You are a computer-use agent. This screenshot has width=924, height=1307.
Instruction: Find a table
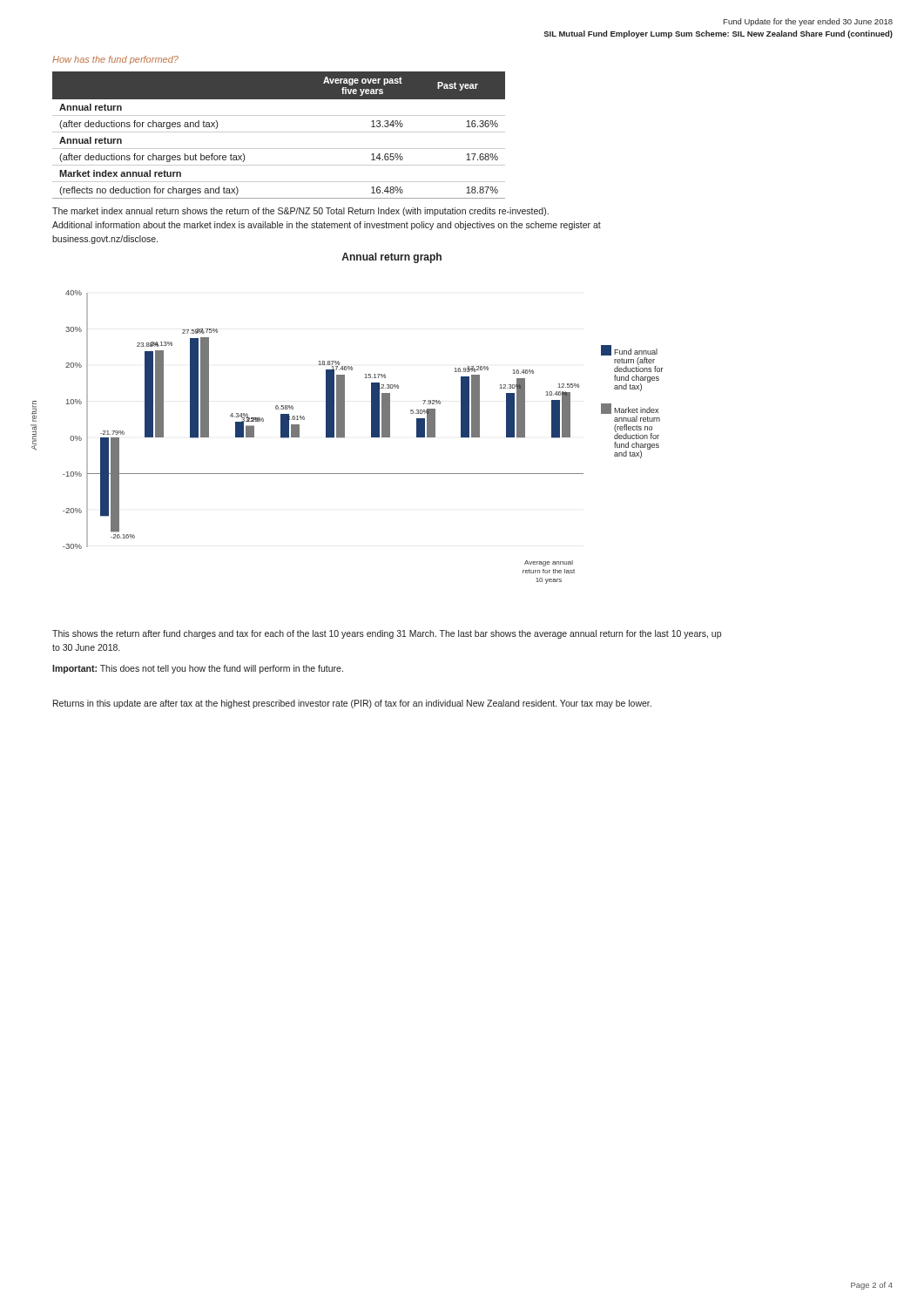pyautogui.click(x=279, y=135)
